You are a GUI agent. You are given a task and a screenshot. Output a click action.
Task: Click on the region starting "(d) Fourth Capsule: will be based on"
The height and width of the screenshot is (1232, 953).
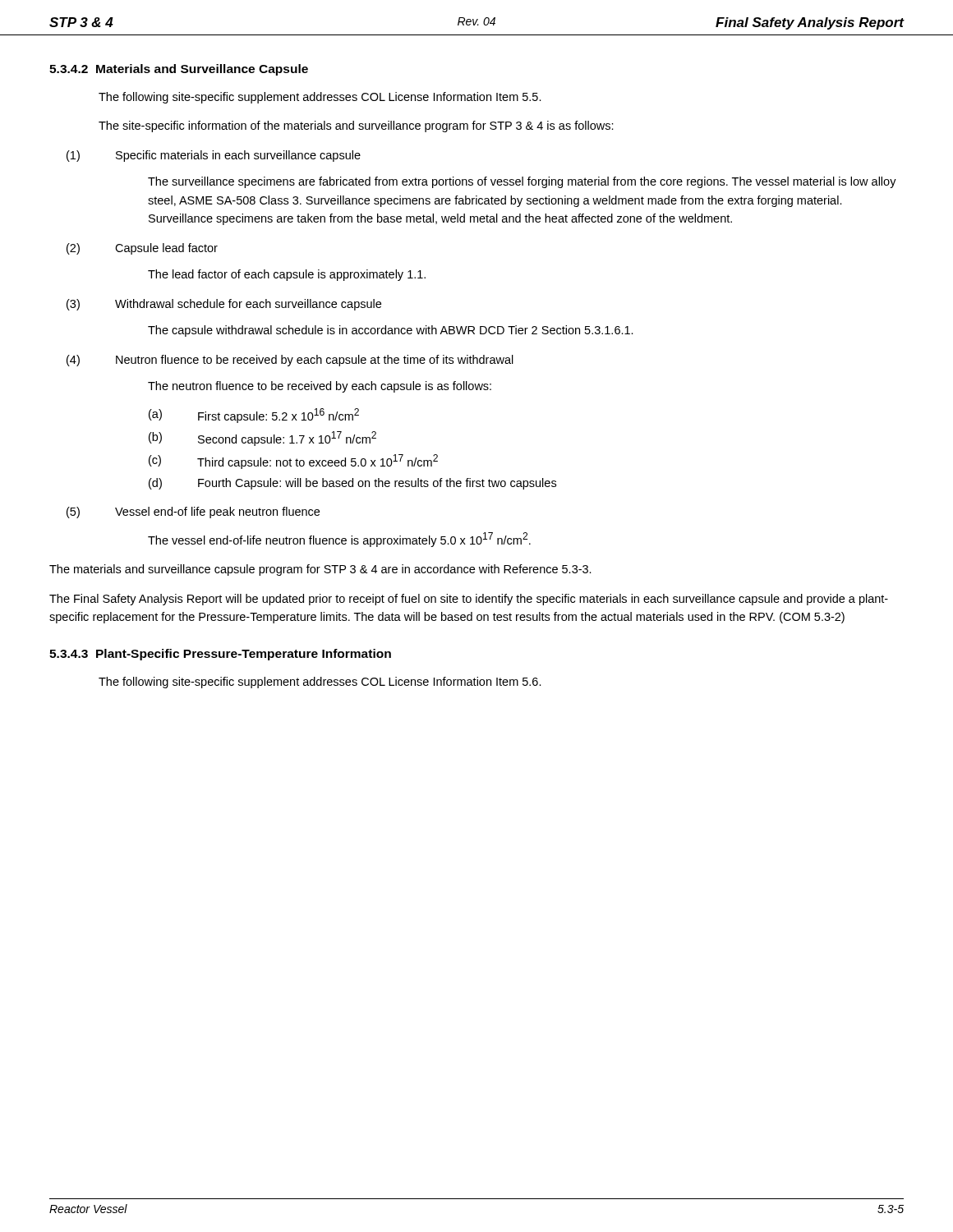pos(352,484)
